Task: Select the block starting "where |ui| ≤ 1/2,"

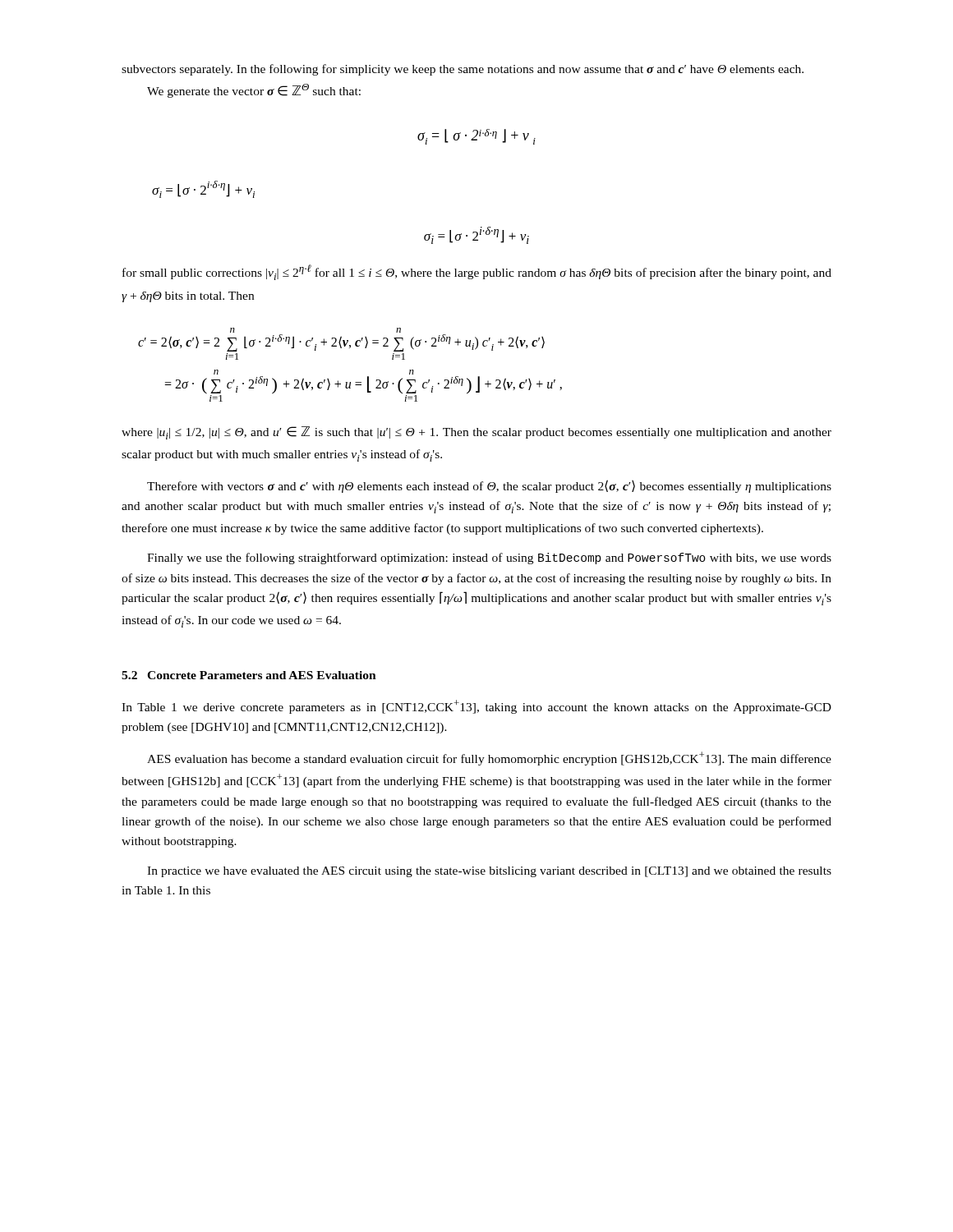Action: 476,444
